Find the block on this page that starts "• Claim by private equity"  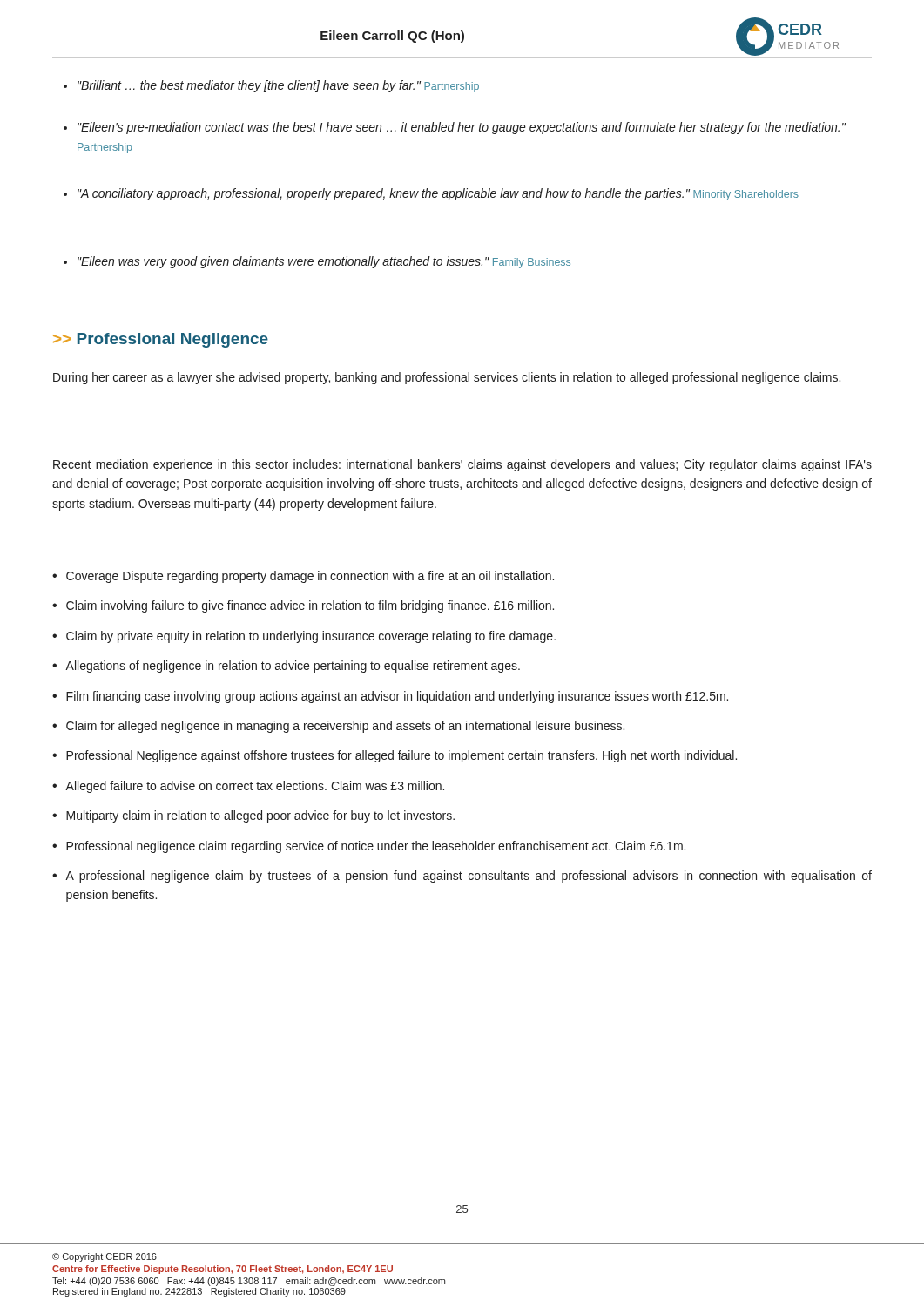(304, 636)
